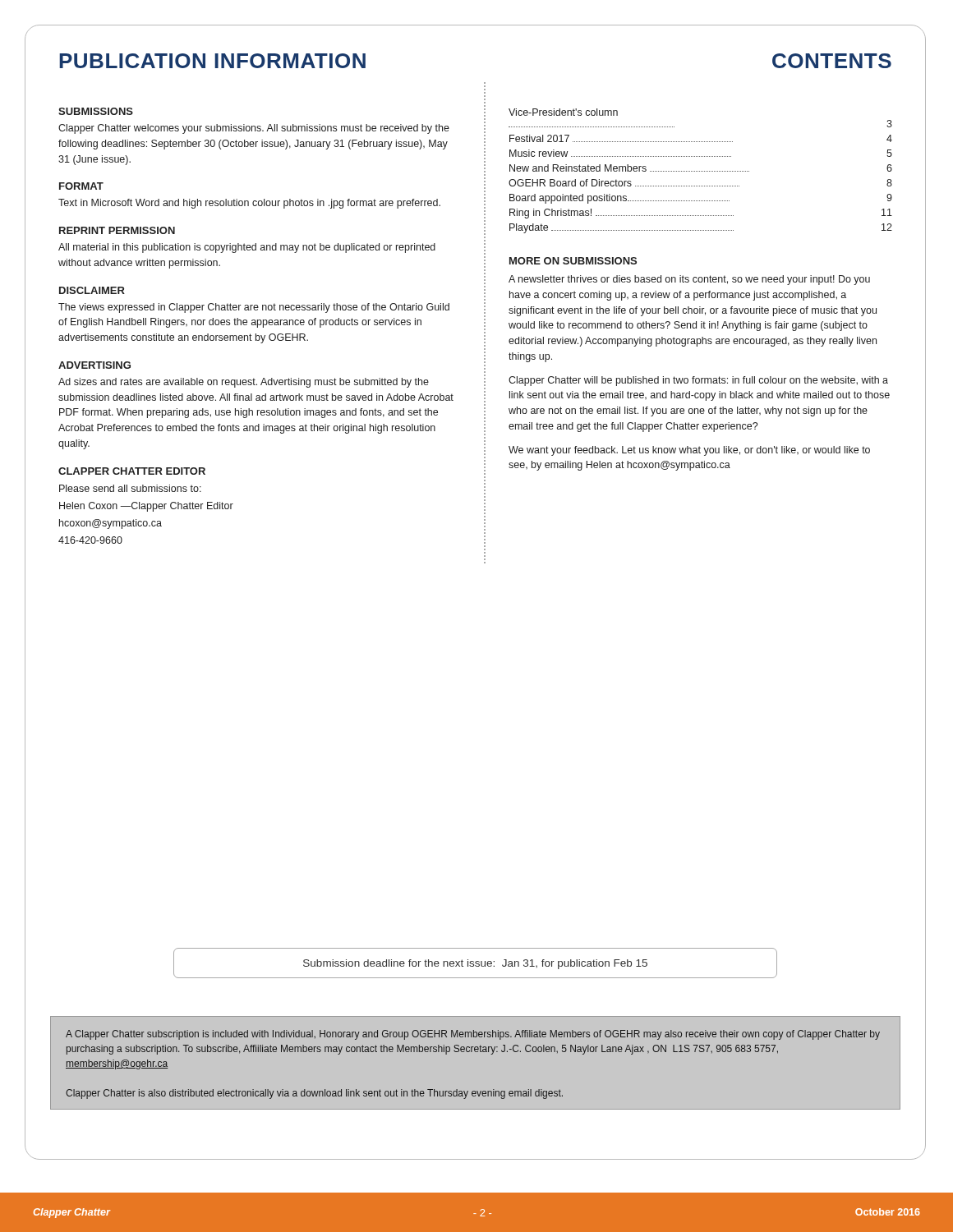953x1232 pixels.
Task: Find the section header that reads "MORE ON SUBMISSIONS"
Action: point(573,261)
